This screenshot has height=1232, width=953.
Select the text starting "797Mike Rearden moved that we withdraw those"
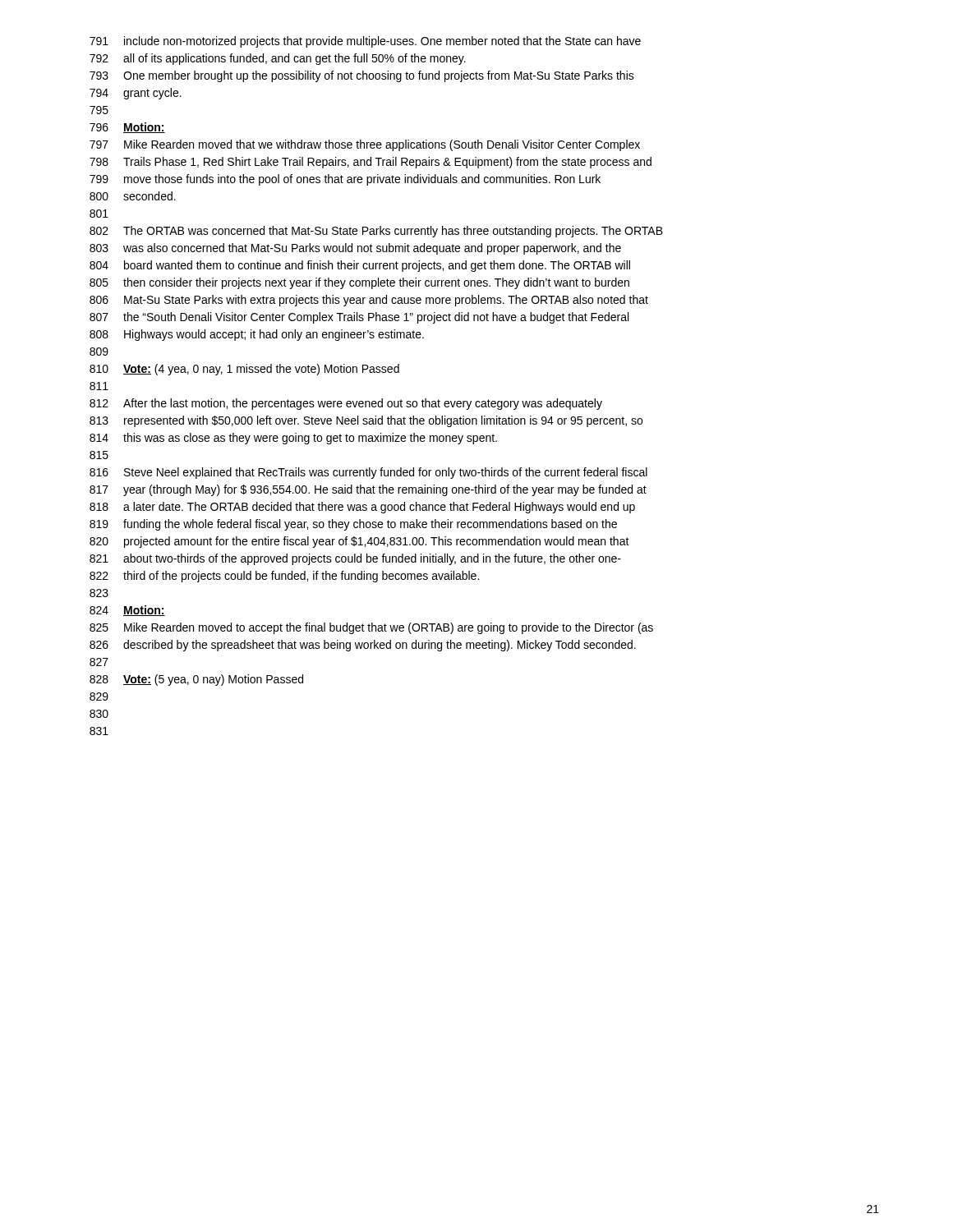point(476,180)
